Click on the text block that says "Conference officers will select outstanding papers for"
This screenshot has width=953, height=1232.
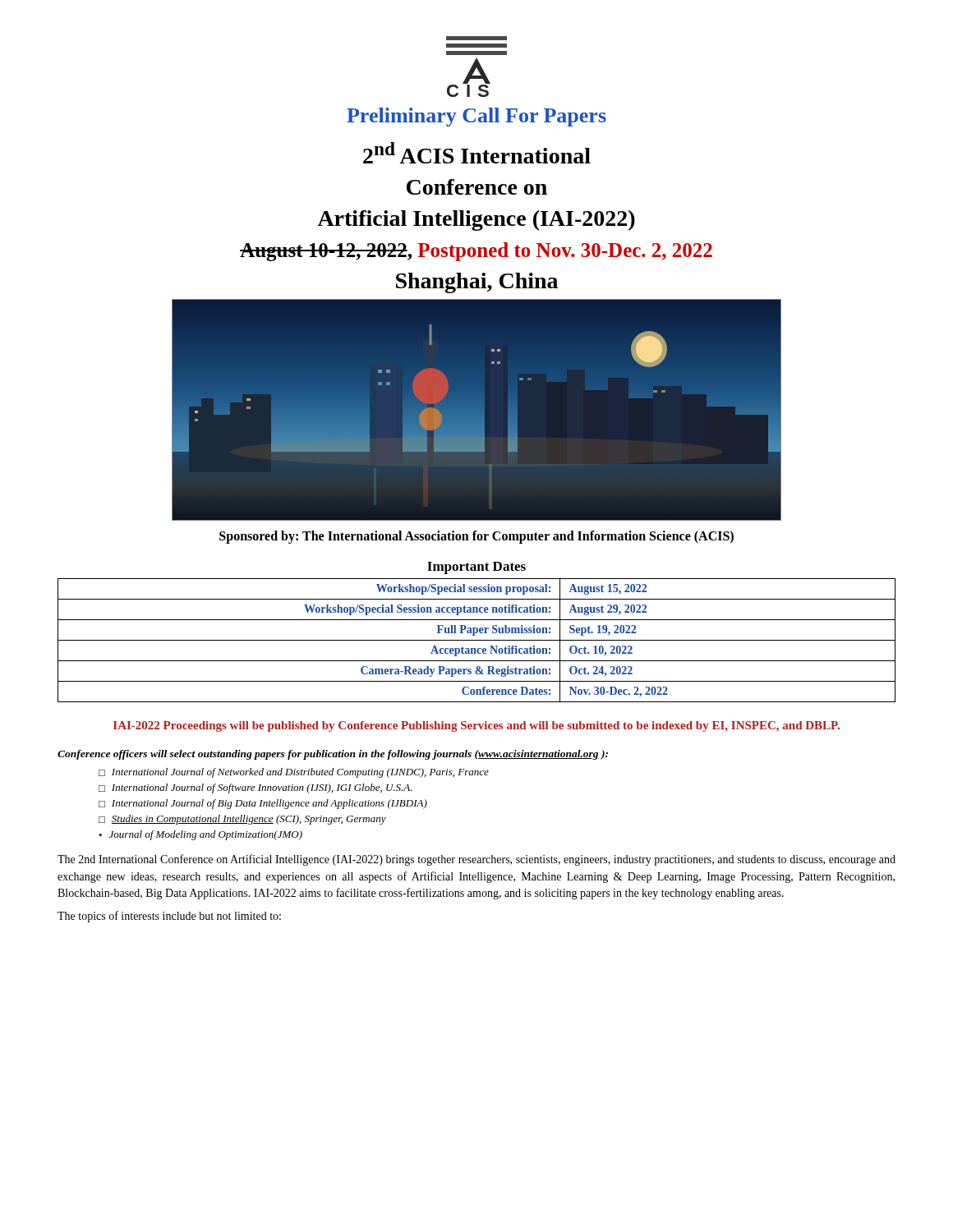[x=333, y=754]
